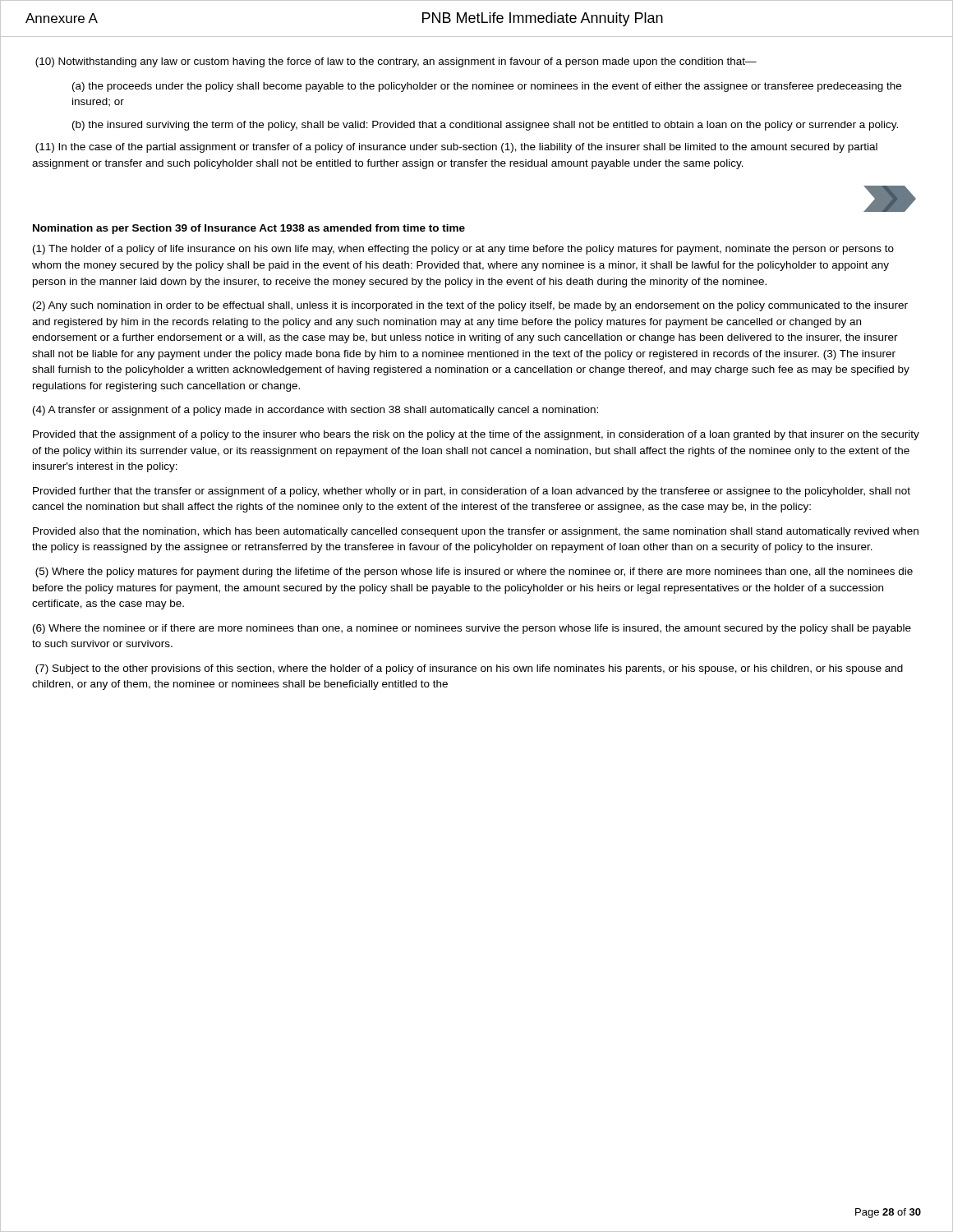
Task: Click on the text block that reads "Provided further that the transfer or assignment"
Action: 471,499
